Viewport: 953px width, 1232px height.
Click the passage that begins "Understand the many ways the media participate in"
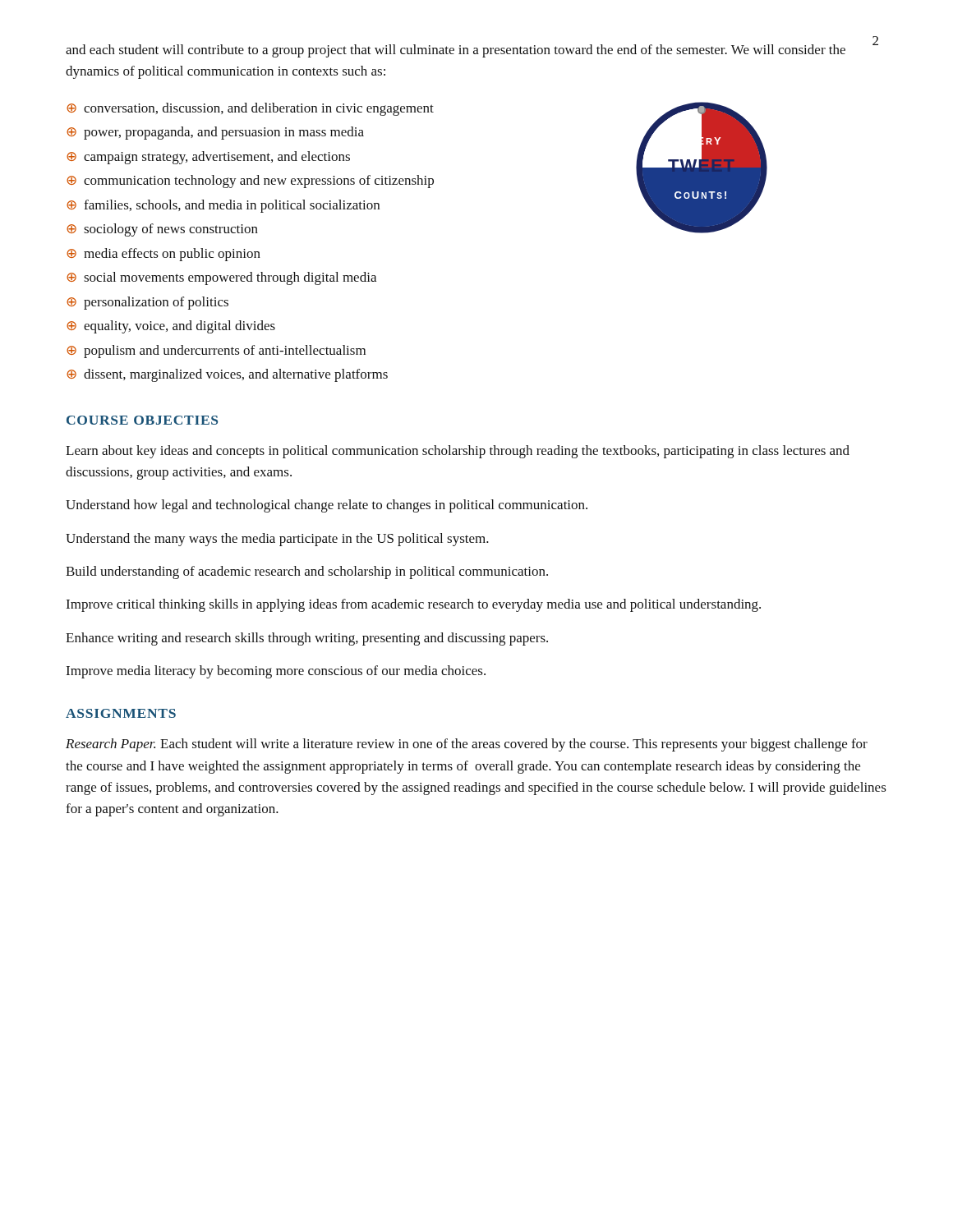(x=278, y=538)
